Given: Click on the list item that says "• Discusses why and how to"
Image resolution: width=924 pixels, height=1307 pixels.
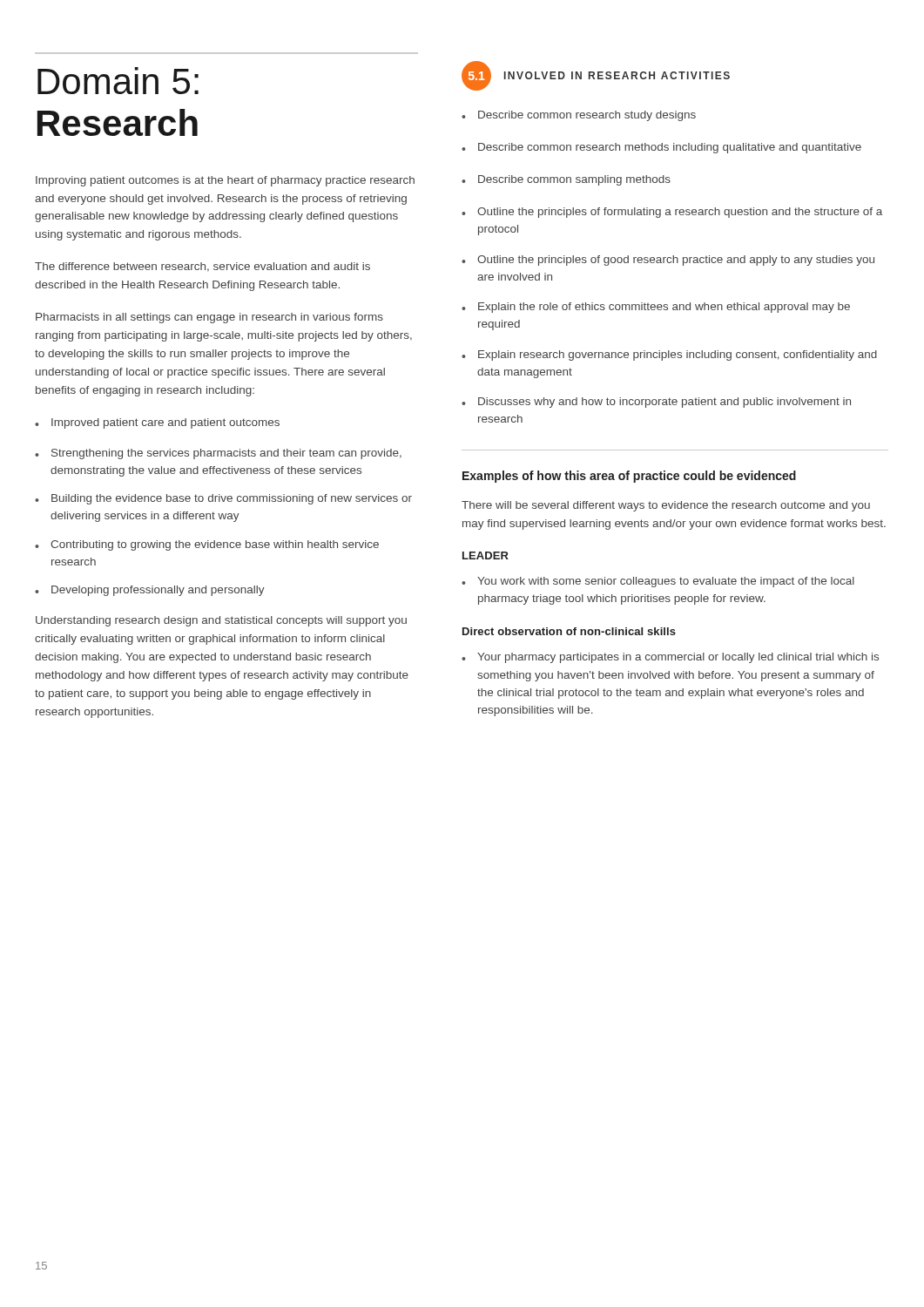Looking at the screenshot, I should tap(675, 411).
